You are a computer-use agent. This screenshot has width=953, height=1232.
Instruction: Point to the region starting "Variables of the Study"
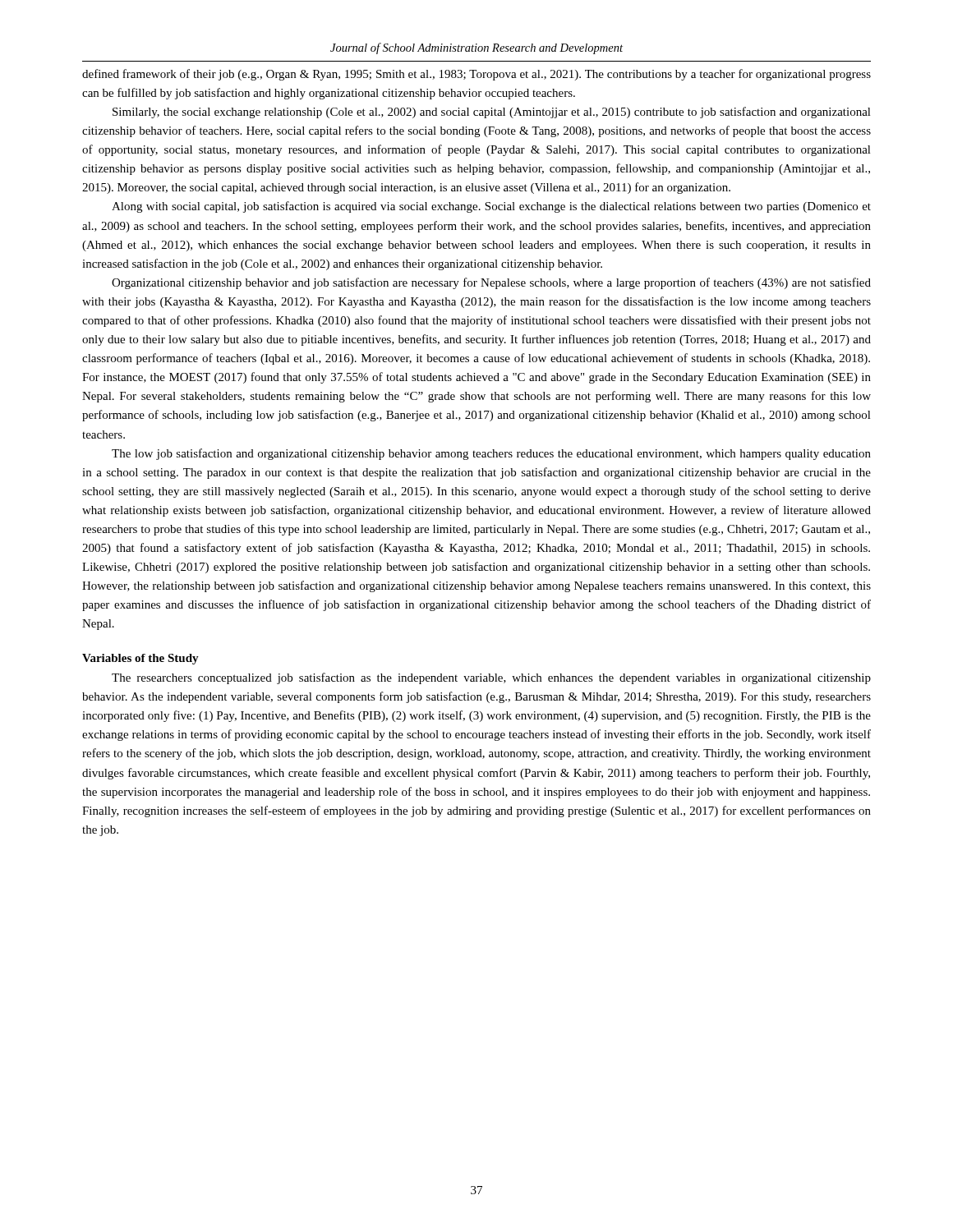(x=140, y=658)
